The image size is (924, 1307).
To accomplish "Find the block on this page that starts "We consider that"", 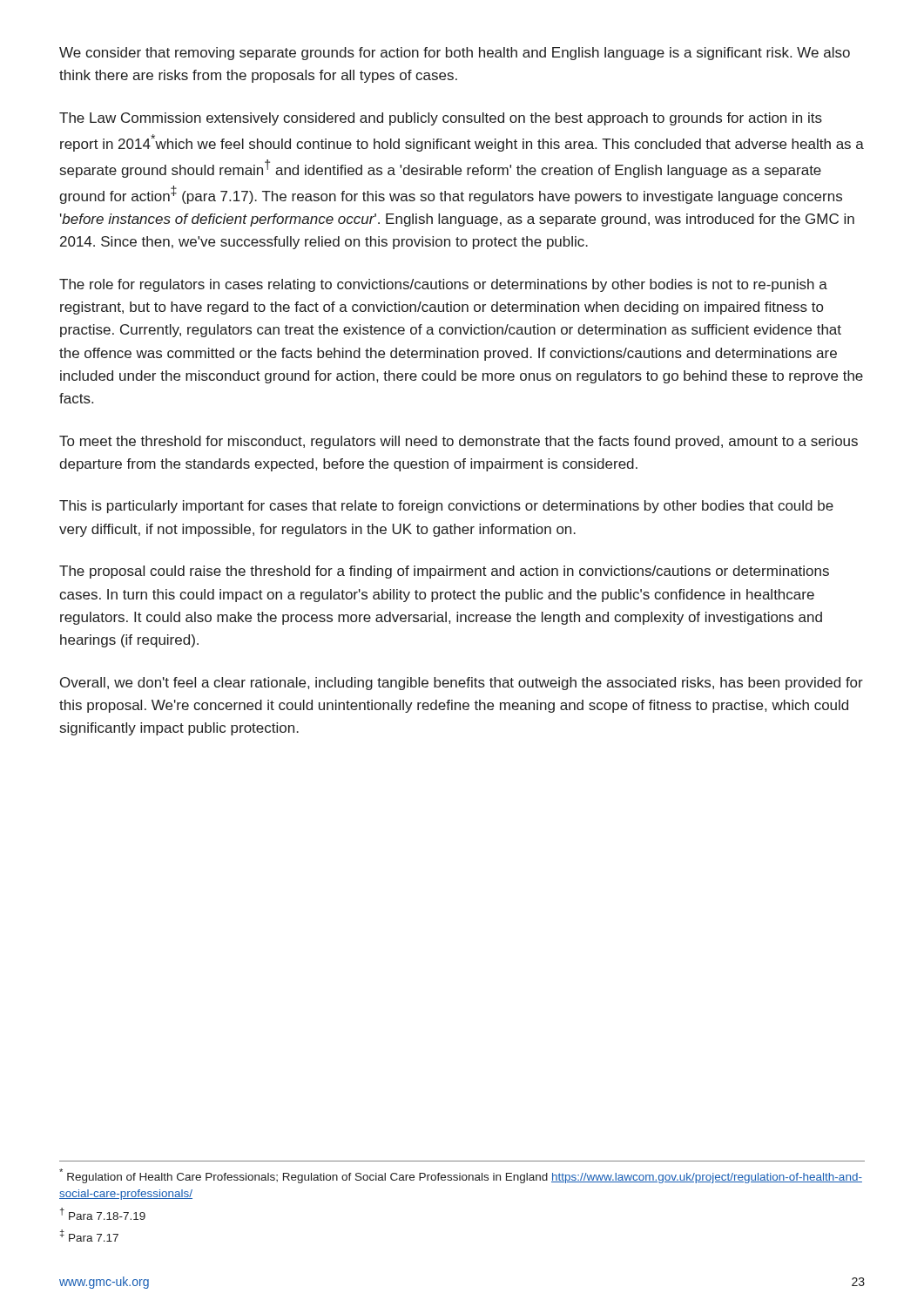I will coord(455,64).
